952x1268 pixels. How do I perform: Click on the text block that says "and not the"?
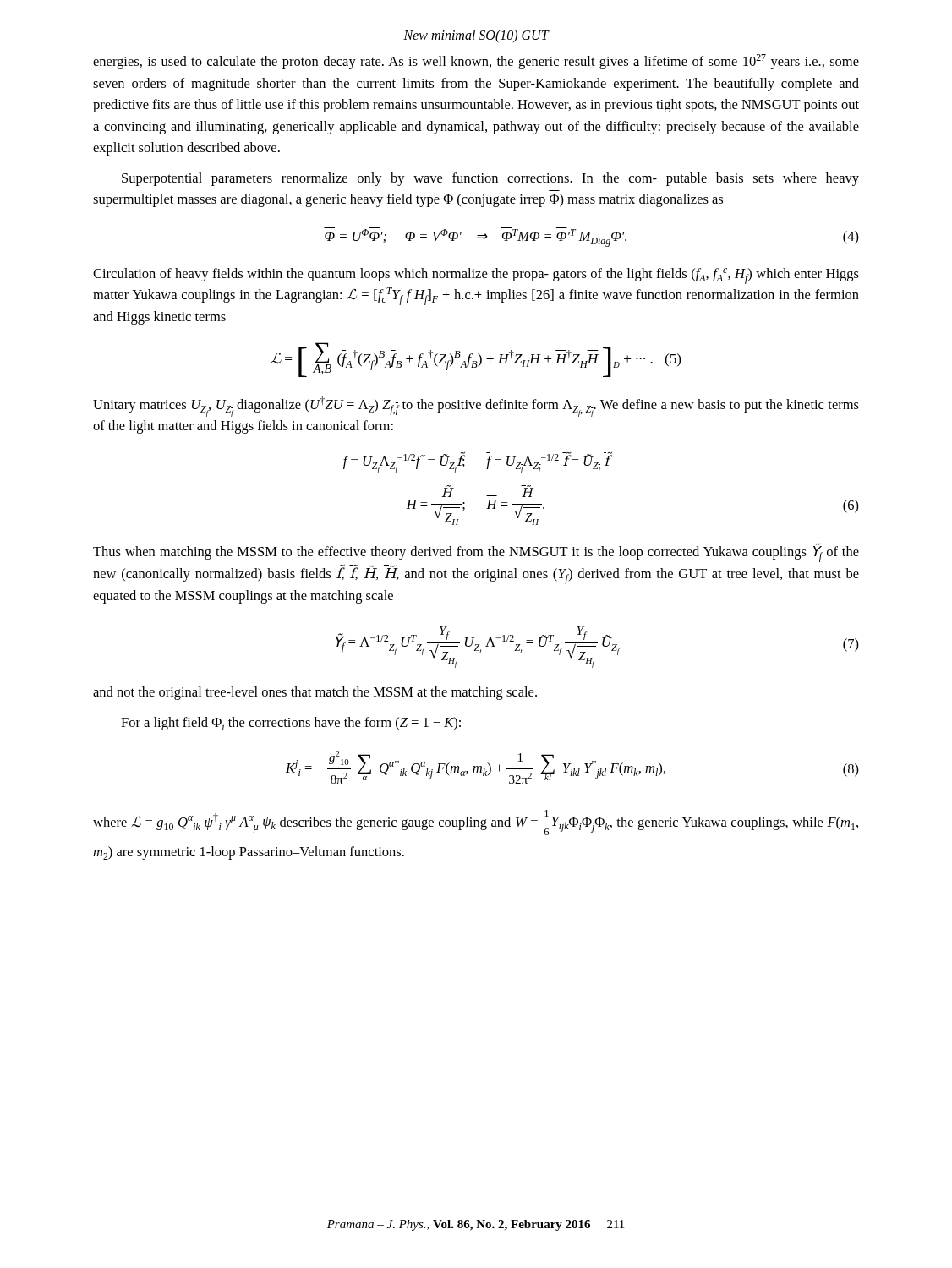[x=476, y=707]
